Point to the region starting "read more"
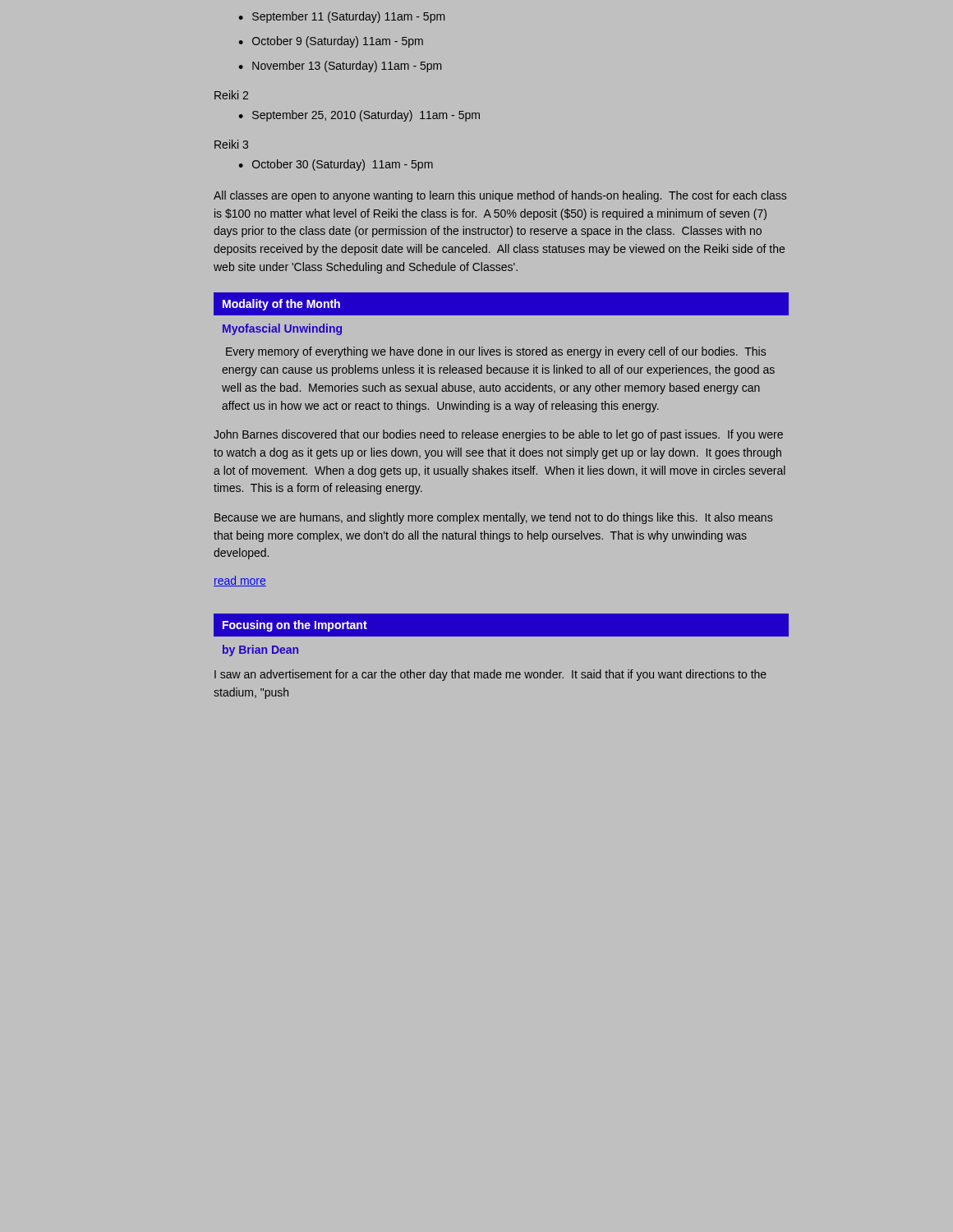Image resolution: width=953 pixels, height=1232 pixels. pos(240,581)
